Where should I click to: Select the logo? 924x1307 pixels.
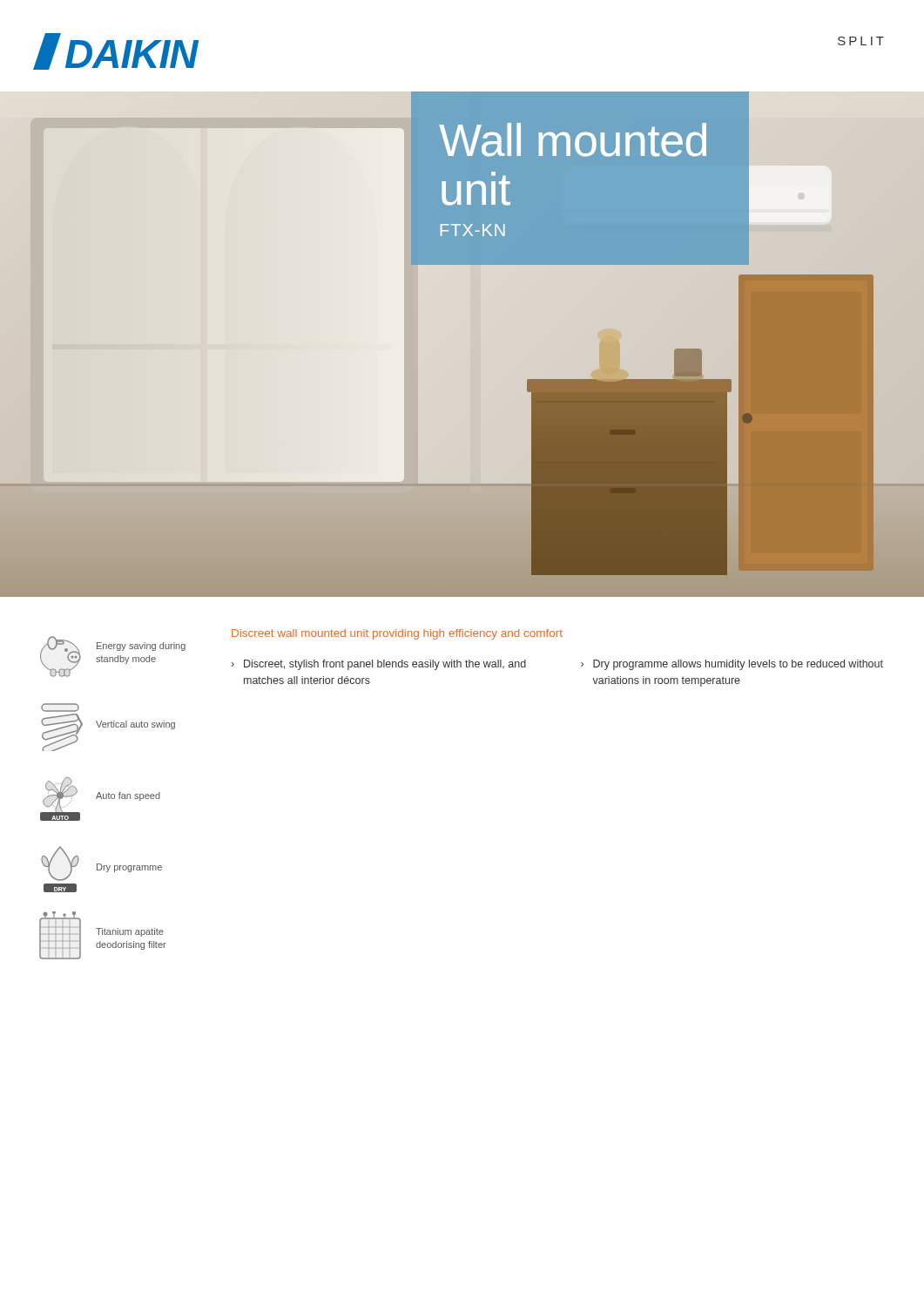click(x=118, y=51)
